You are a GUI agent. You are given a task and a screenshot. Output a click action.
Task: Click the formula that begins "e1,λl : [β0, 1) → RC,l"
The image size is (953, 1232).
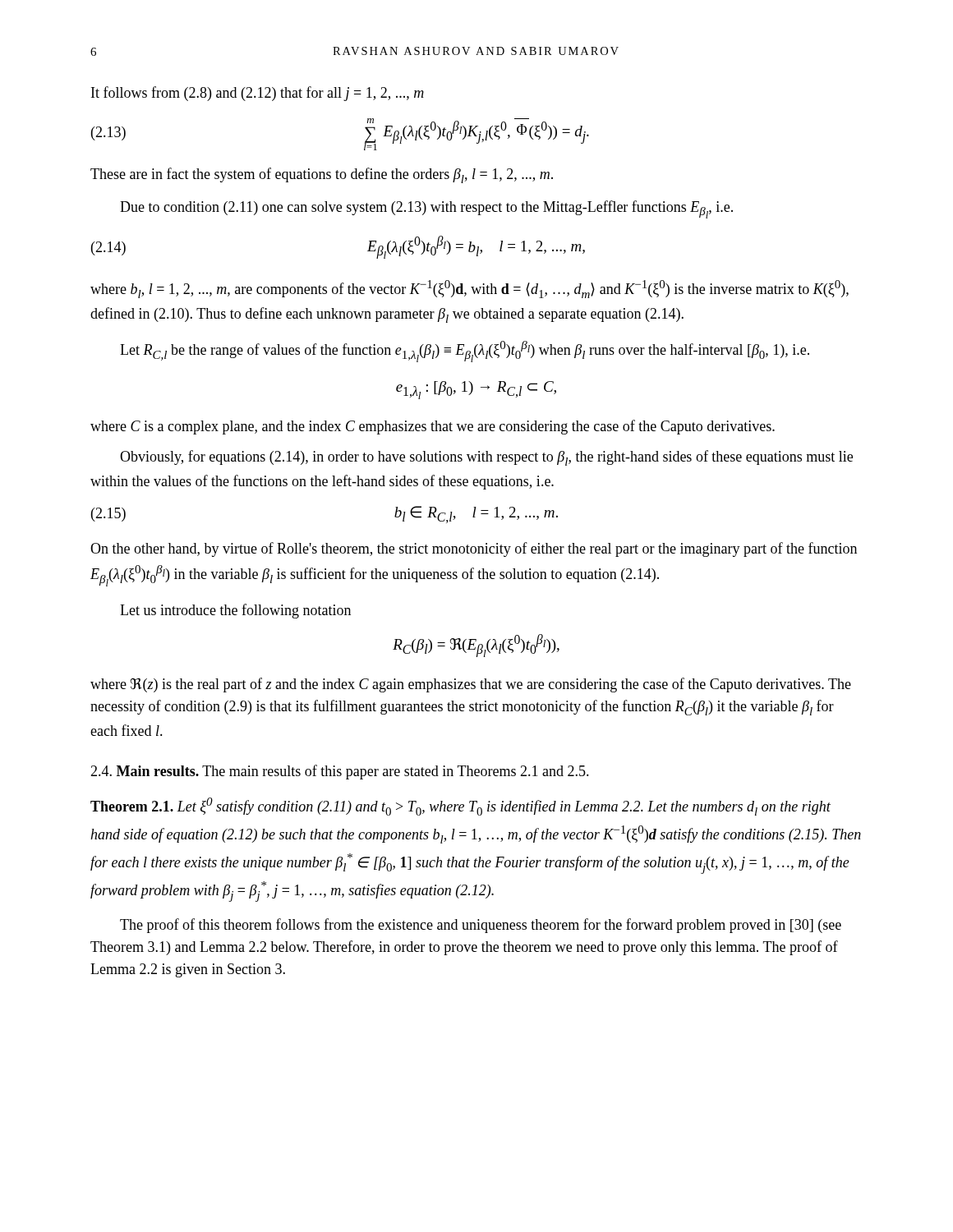pyautogui.click(x=476, y=389)
